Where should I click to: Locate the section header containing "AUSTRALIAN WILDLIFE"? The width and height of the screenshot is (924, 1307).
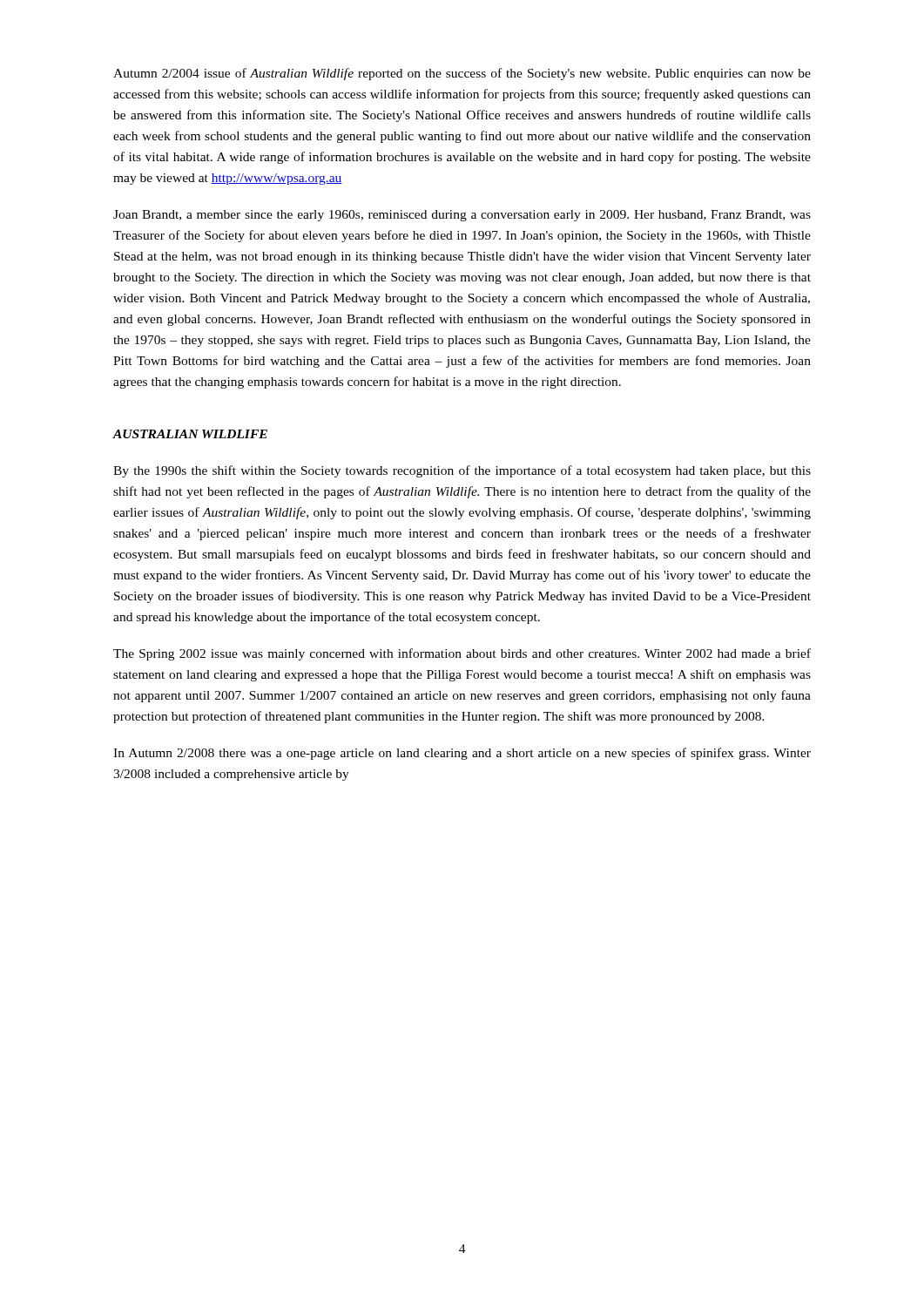click(x=191, y=434)
